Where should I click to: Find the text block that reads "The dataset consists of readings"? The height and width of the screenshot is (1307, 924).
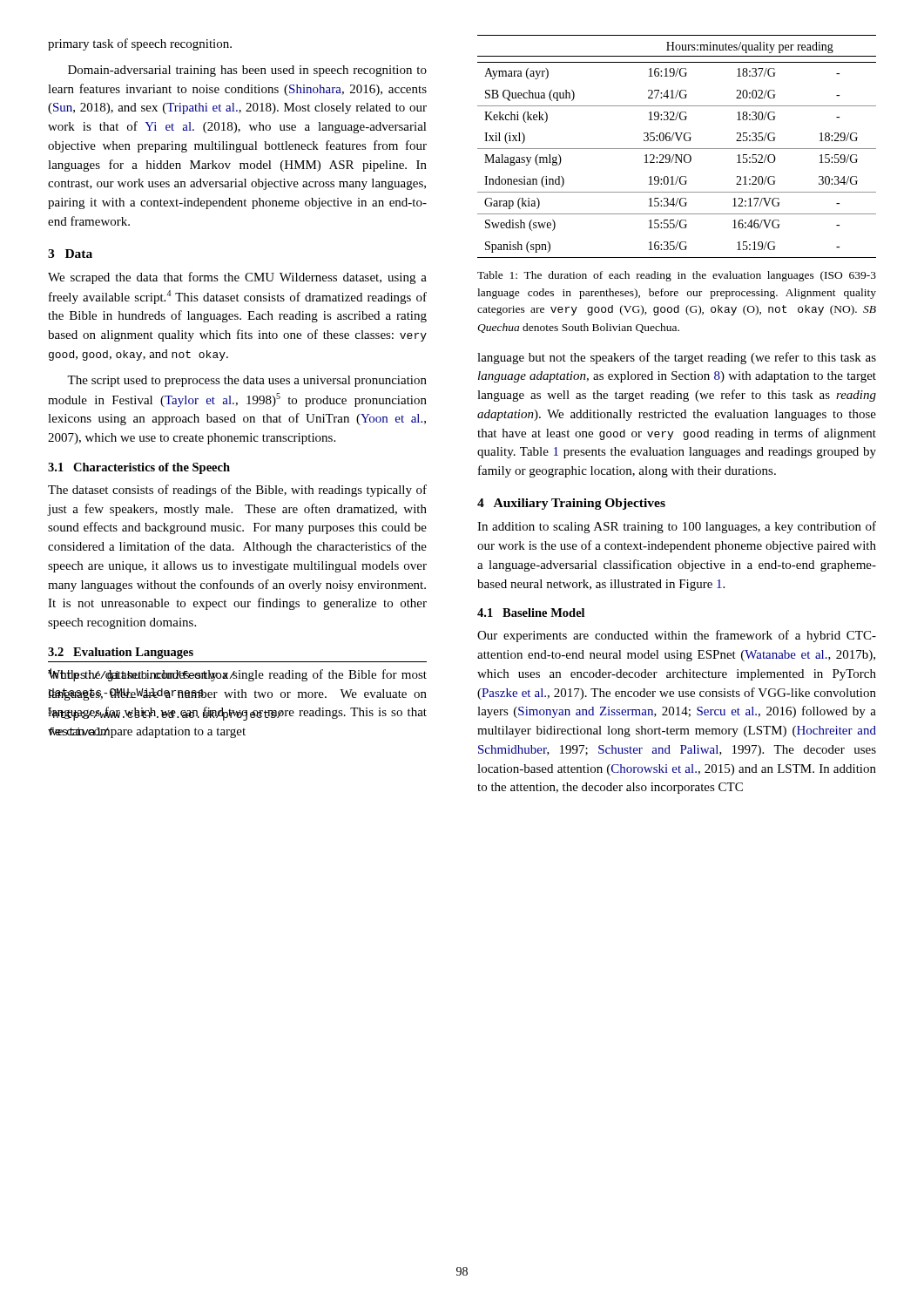237,557
